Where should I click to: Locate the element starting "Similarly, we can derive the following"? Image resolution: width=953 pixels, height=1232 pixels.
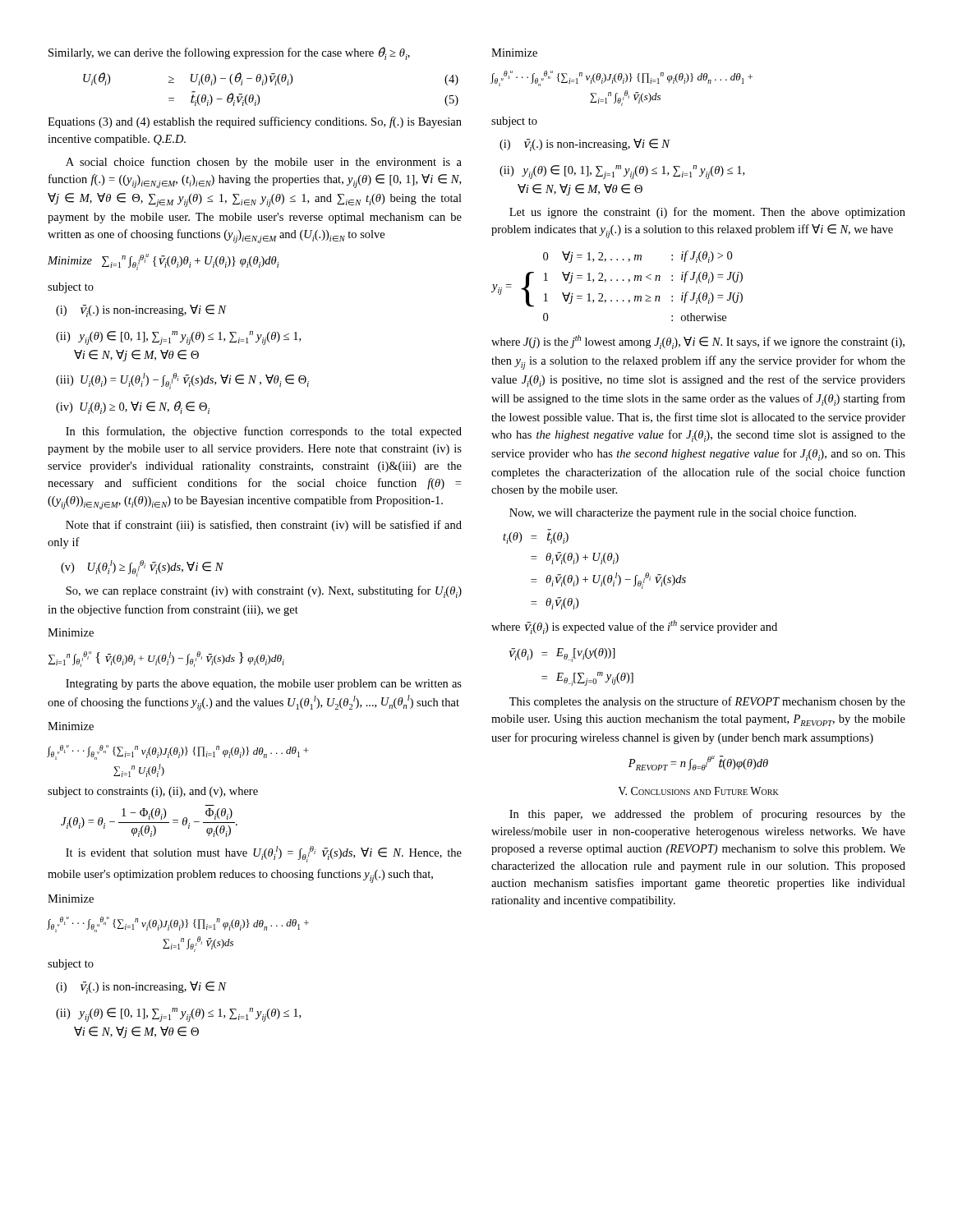click(x=255, y=54)
